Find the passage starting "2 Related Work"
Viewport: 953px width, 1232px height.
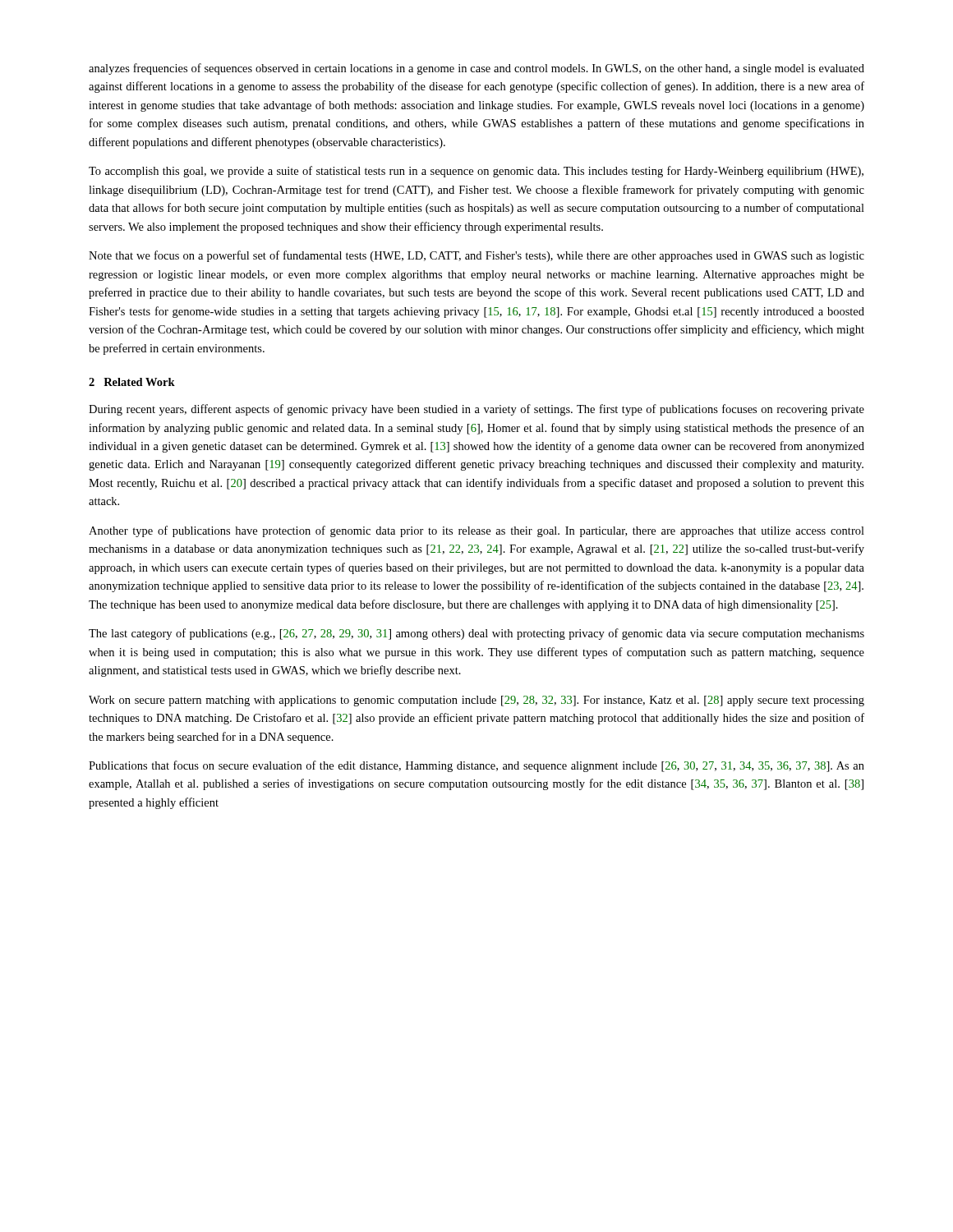tap(132, 382)
